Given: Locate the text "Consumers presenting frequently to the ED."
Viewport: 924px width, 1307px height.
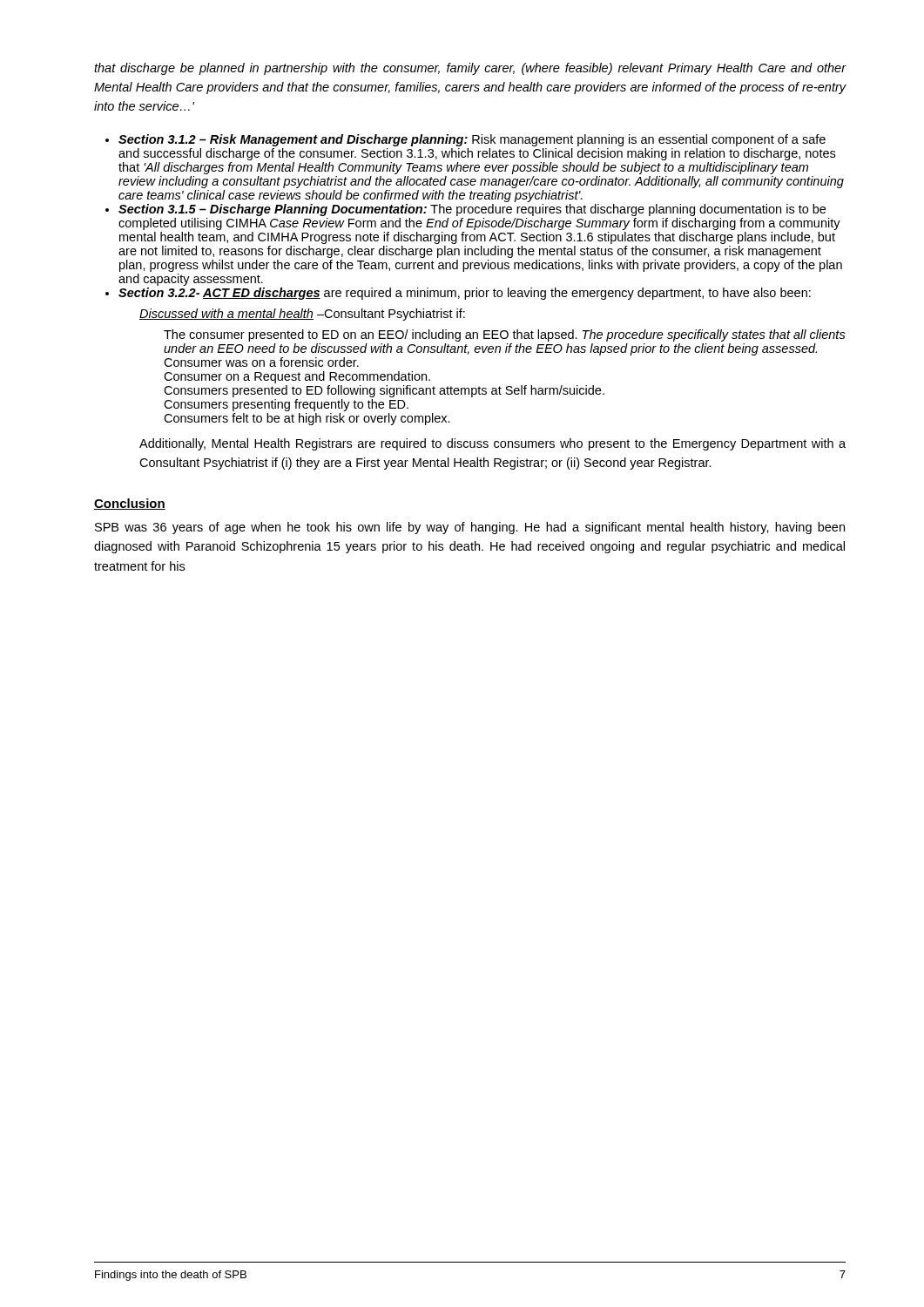Looking at the screenshot, I should (x=505, y=404).
